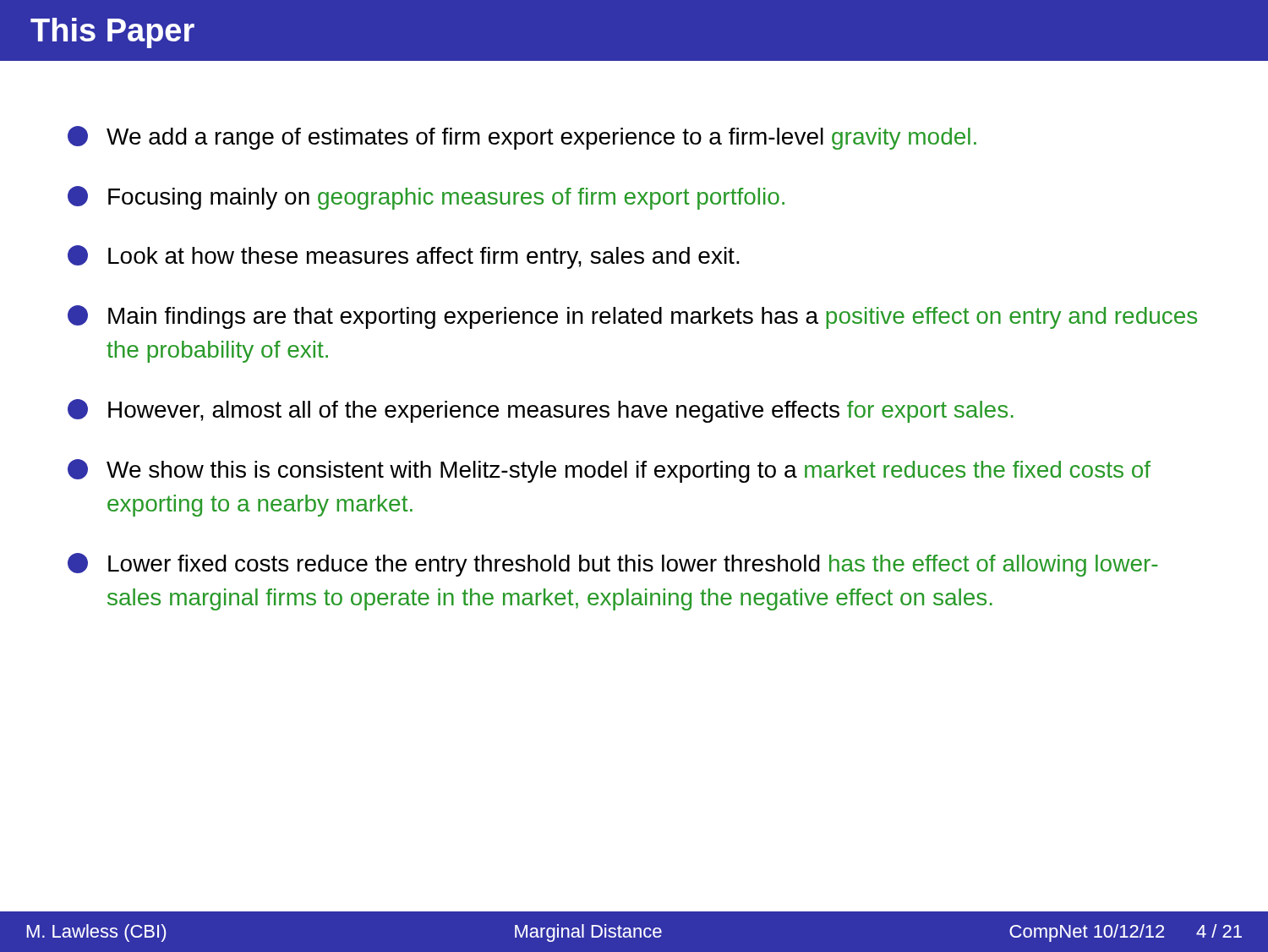The width and height of the screenshot is (1268, 952).
Task: Locate the block of text that opens with "We show this is"
Action: point(634,487)
